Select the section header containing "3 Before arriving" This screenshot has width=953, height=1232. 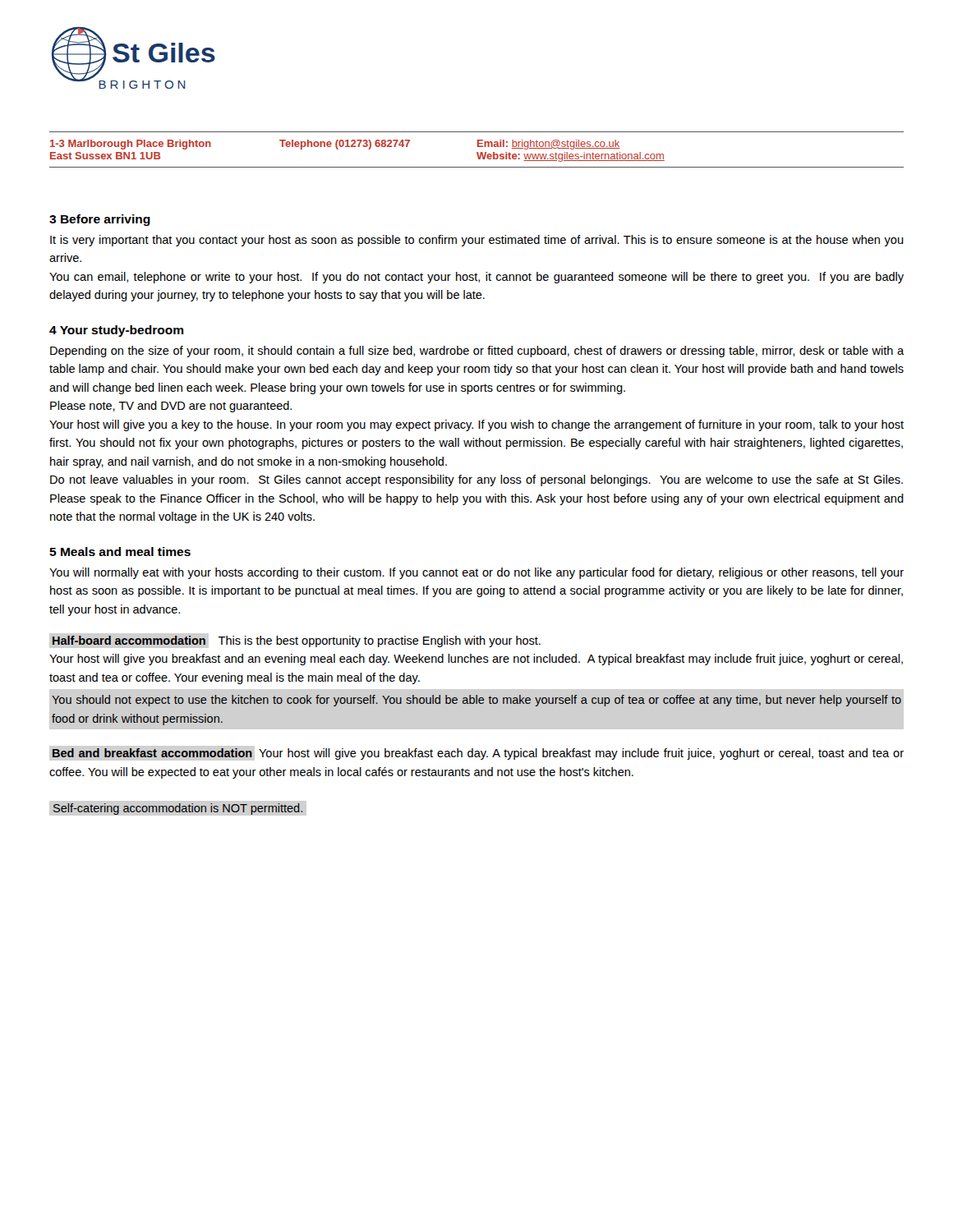[100, 219]
